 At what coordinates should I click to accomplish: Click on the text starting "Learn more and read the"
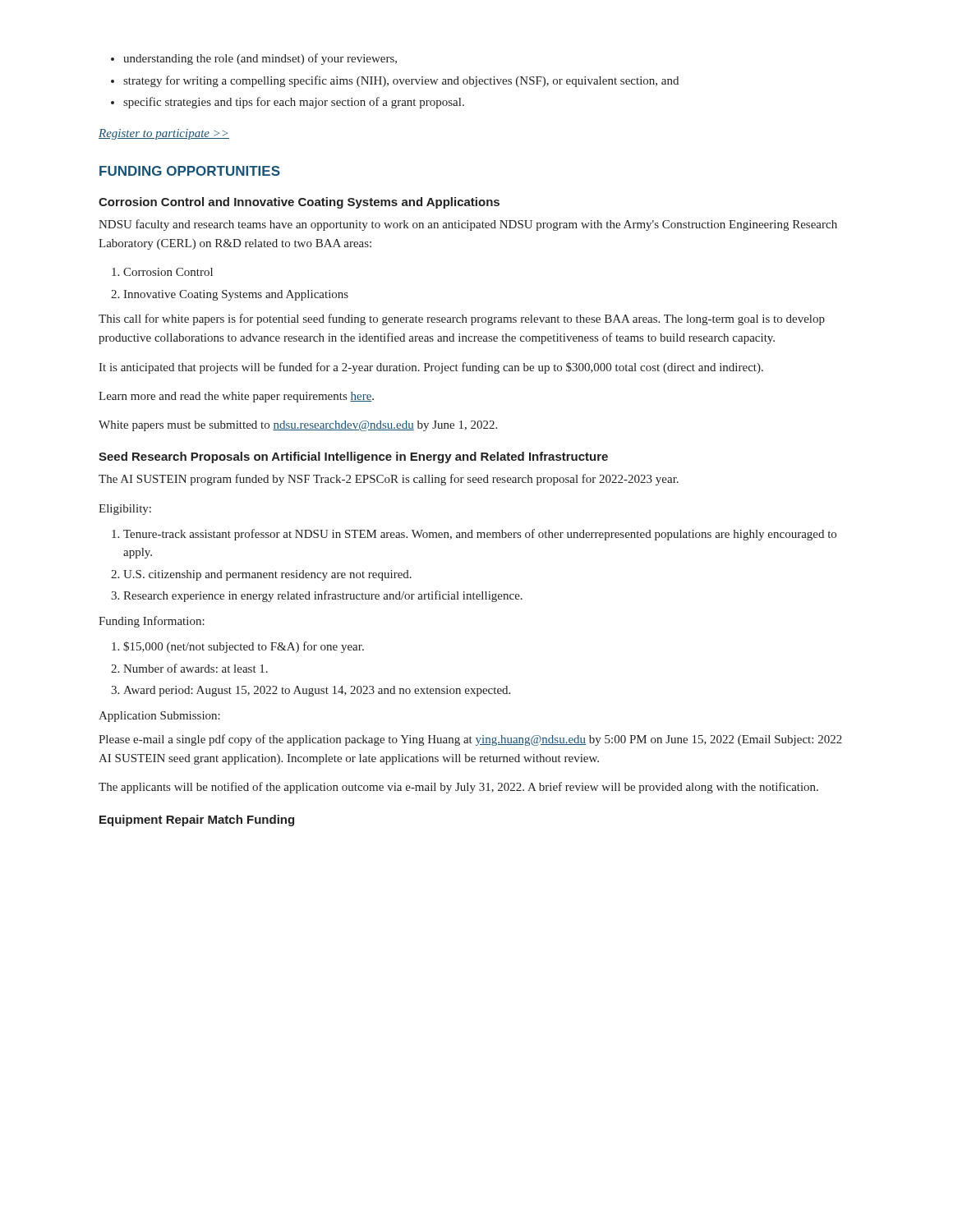pyautogui.click(x=237, y=396)
